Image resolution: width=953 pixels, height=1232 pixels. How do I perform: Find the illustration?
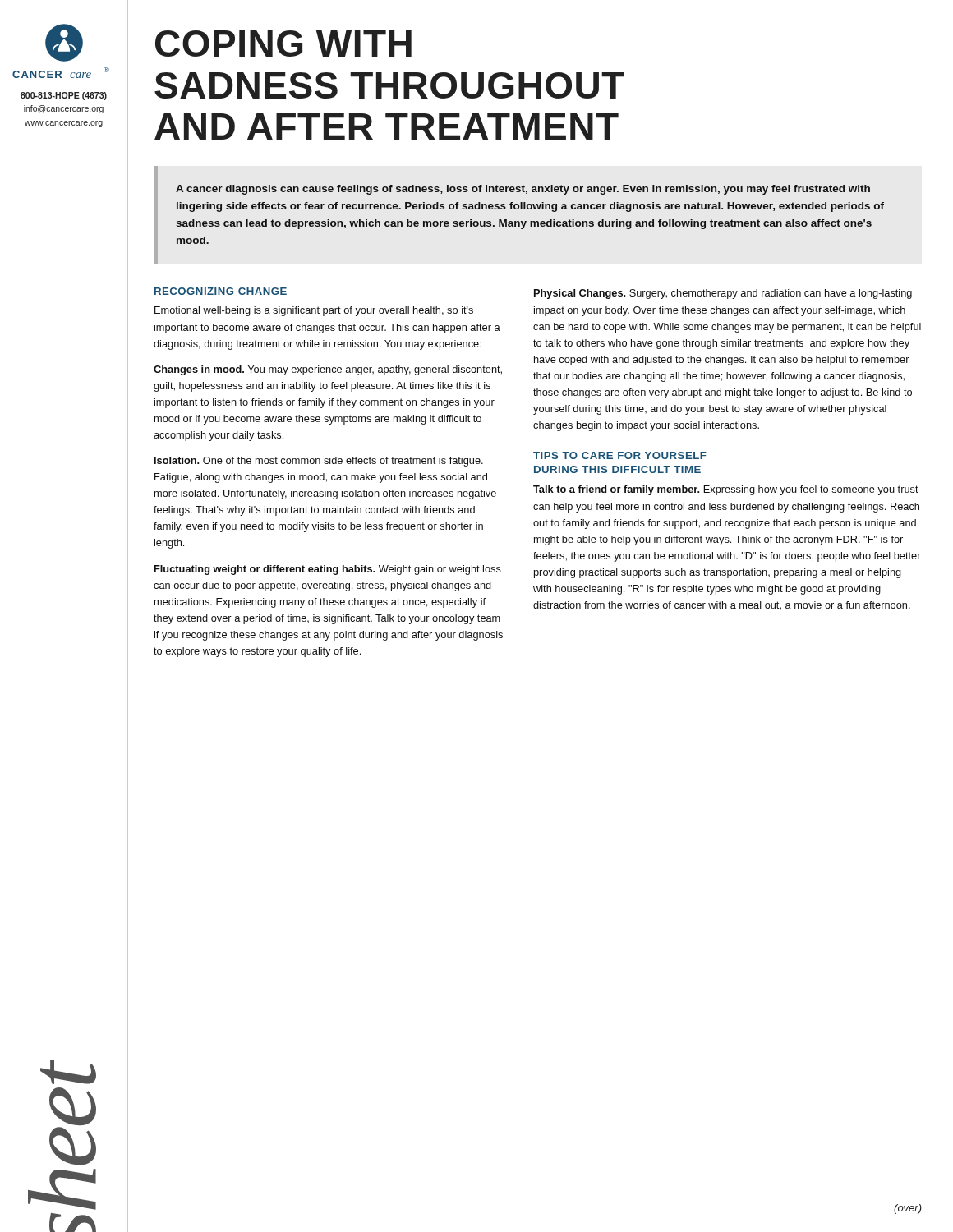pyautogui.click(x=64, y=801)
